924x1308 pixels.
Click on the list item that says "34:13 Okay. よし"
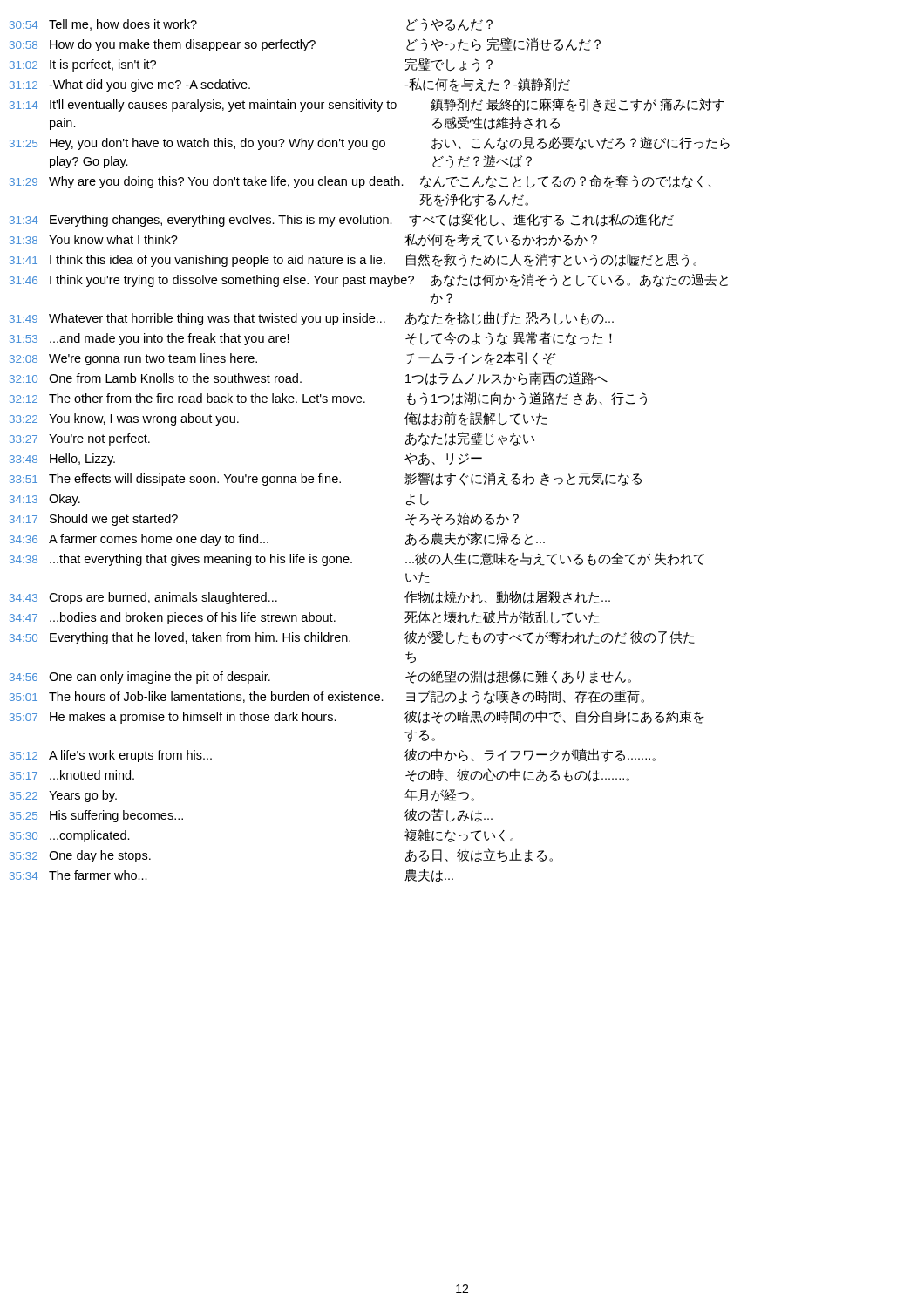pos(53,502)
